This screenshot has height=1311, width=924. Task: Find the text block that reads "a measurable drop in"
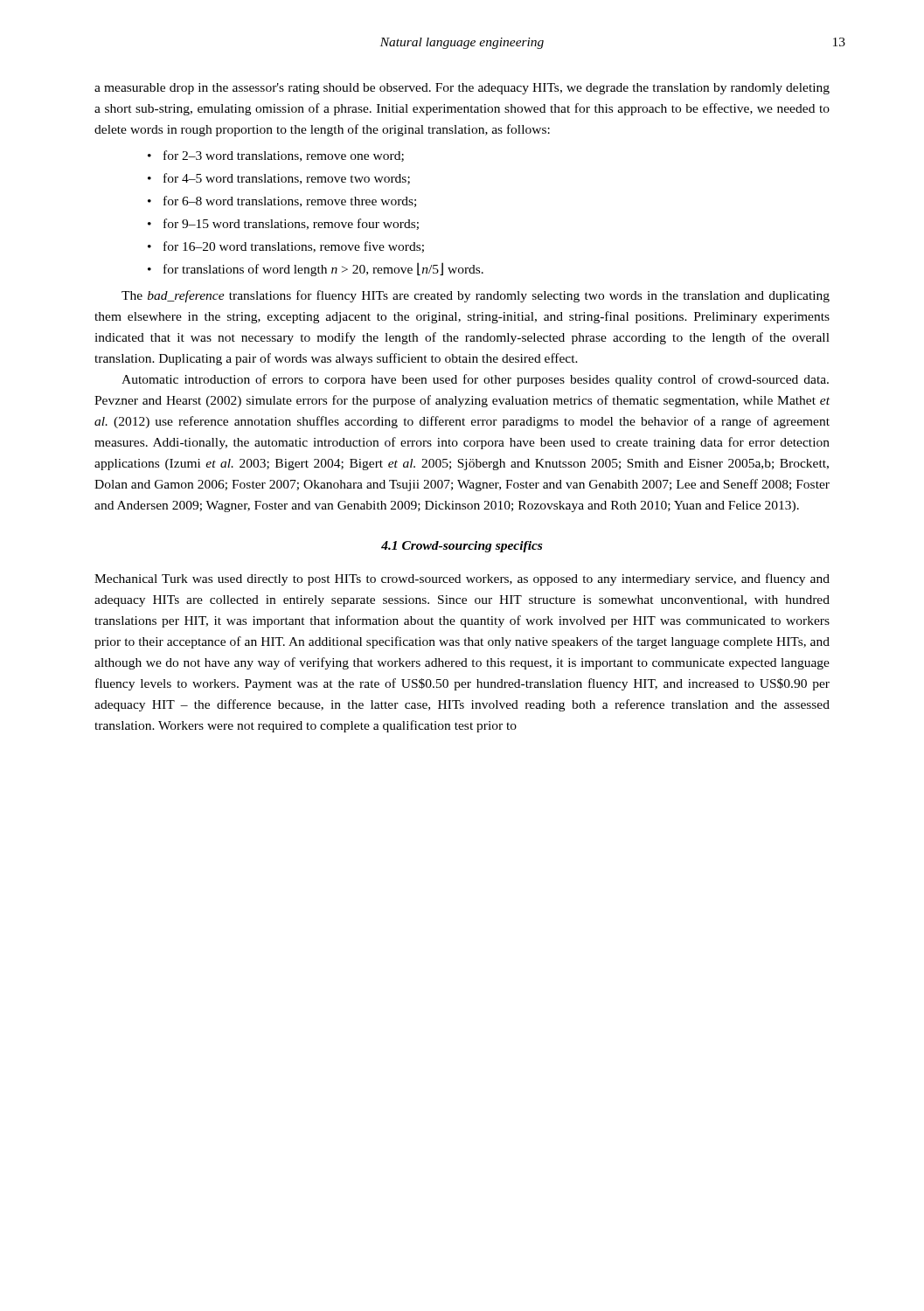(462, 108)
